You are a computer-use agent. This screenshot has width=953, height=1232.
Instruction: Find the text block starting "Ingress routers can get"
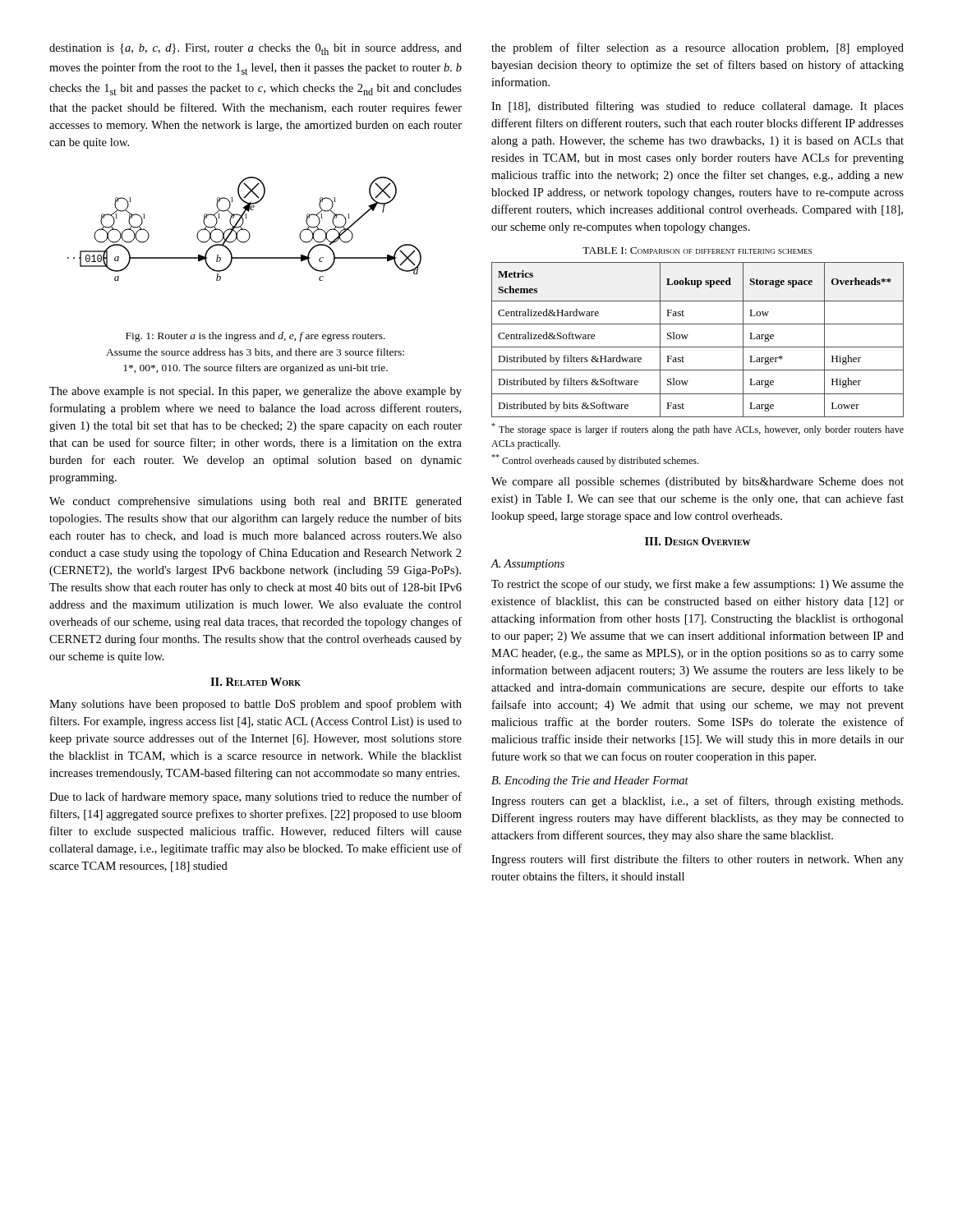pyautogui.click(x=698, y=819)
